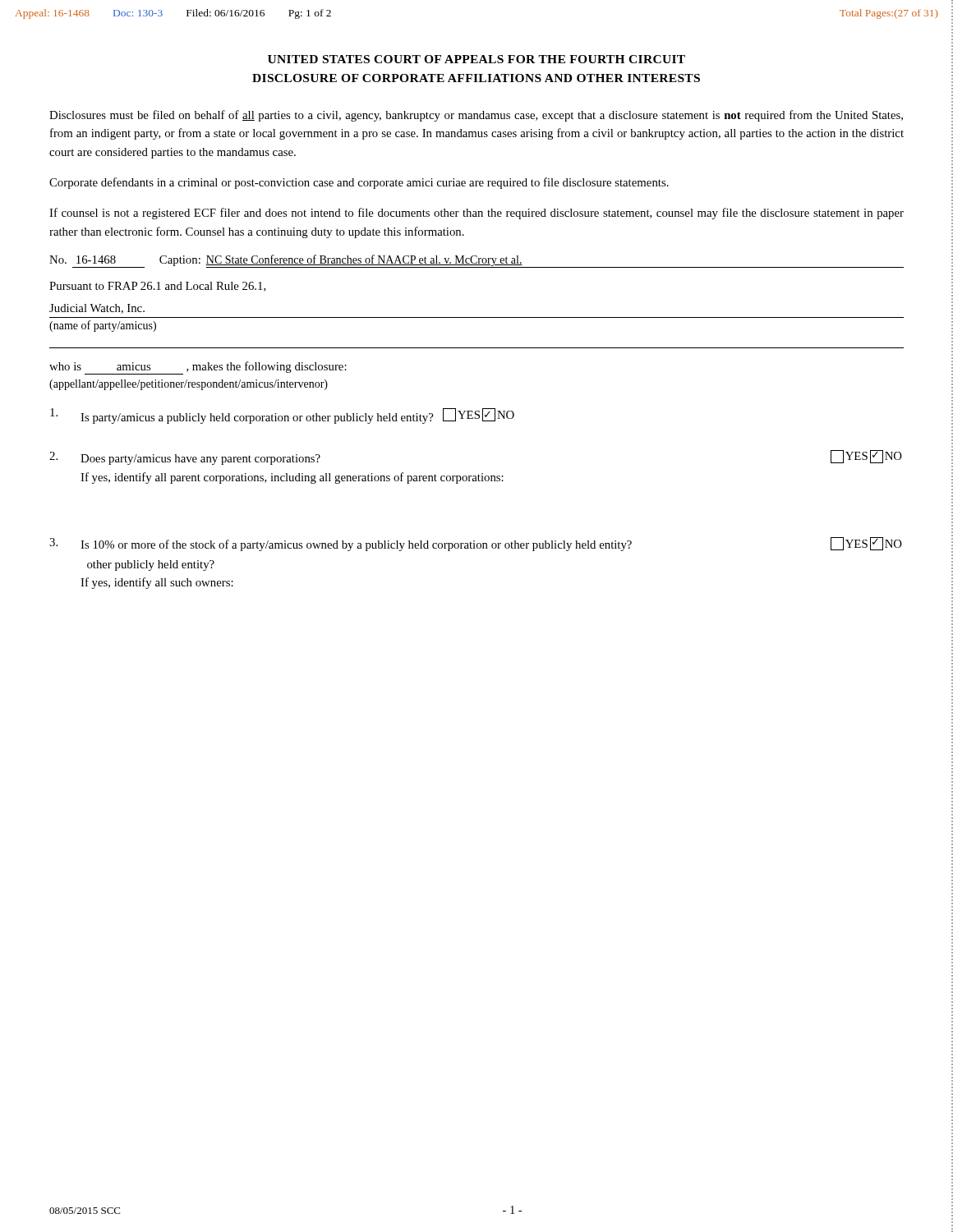This screenshot has height=1232, width=953.
Task: Locate the text block with the text "Pursuant to FRAP 26.1 and Local Rule"
Action: coord(158,286)
